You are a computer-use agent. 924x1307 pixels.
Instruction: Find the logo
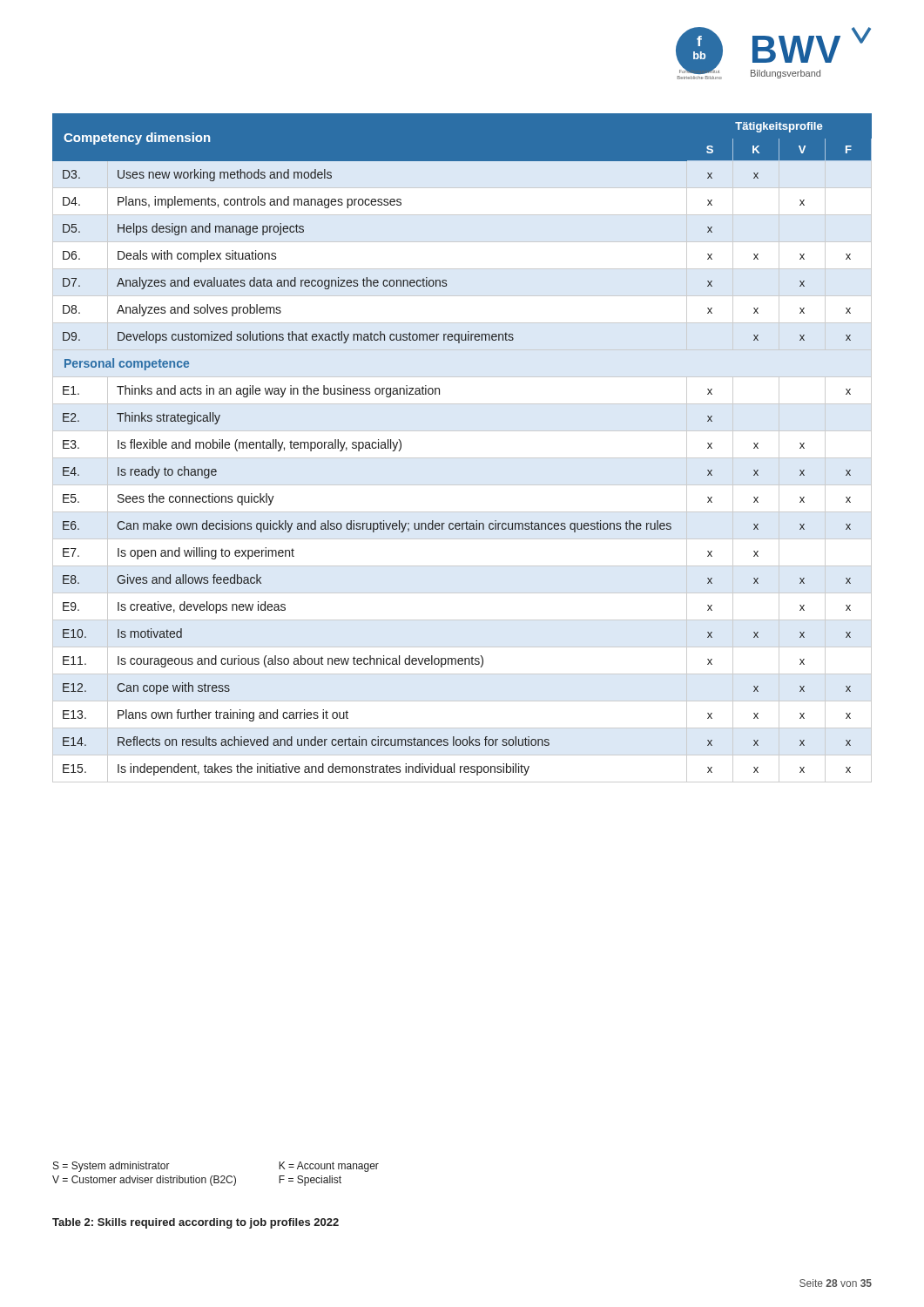pyautogui.click(x=768, y=53)
